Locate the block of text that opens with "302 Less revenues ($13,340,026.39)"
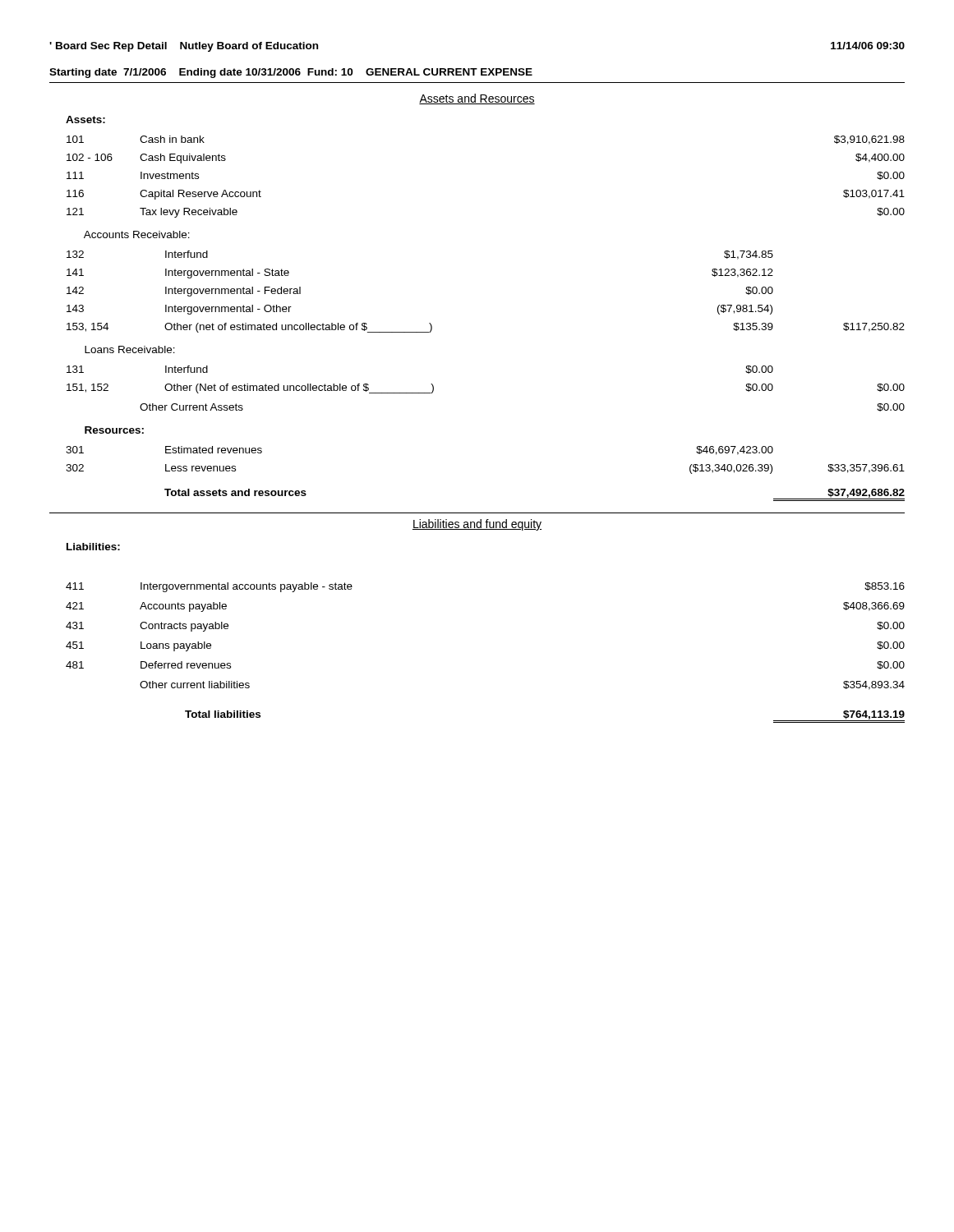 [78, 469]
